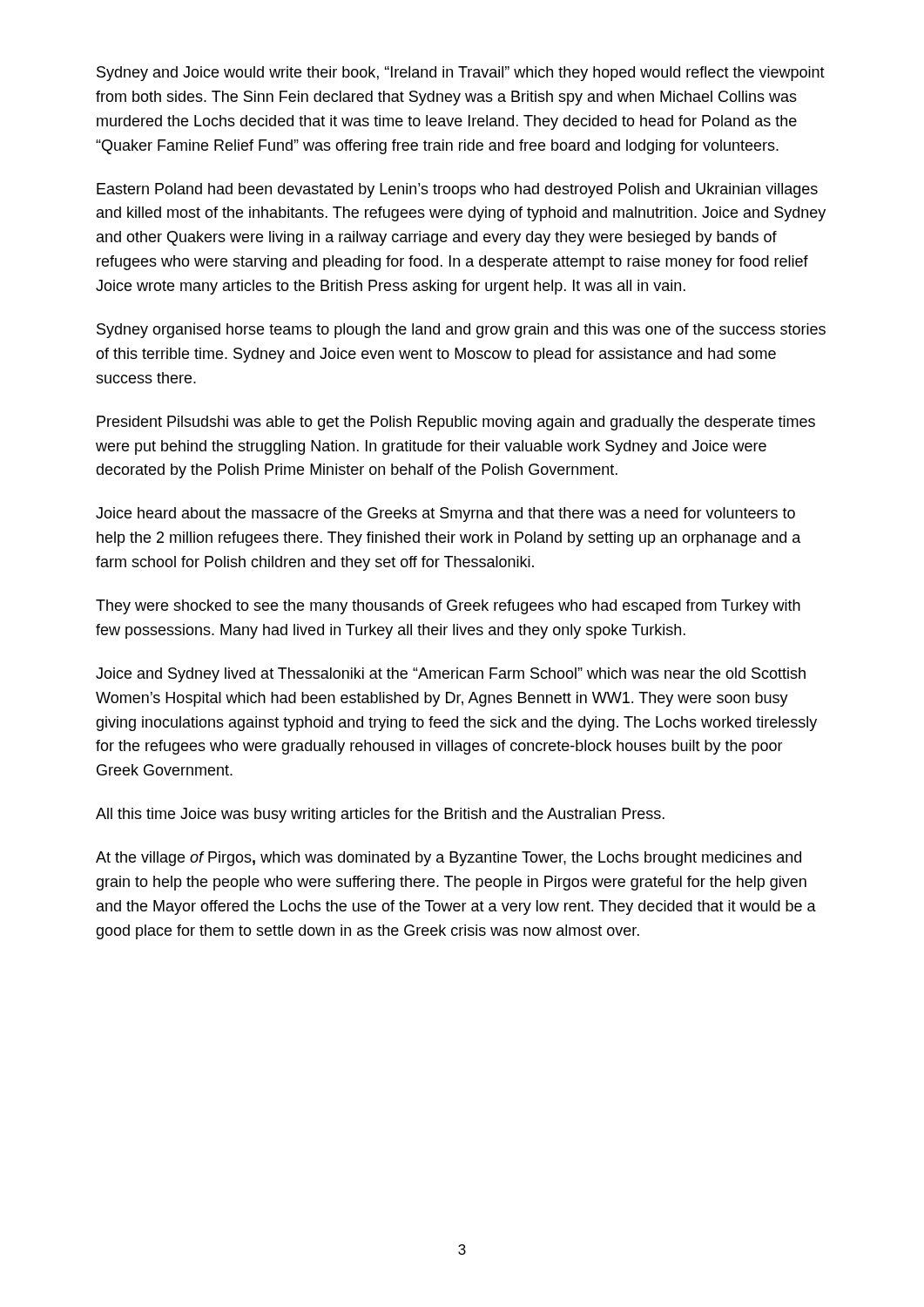This screenshot has height=1307, width=924.
Task: Navigate to the region starting "President Pilsudshi was"
Action: [x=456, y=446]
